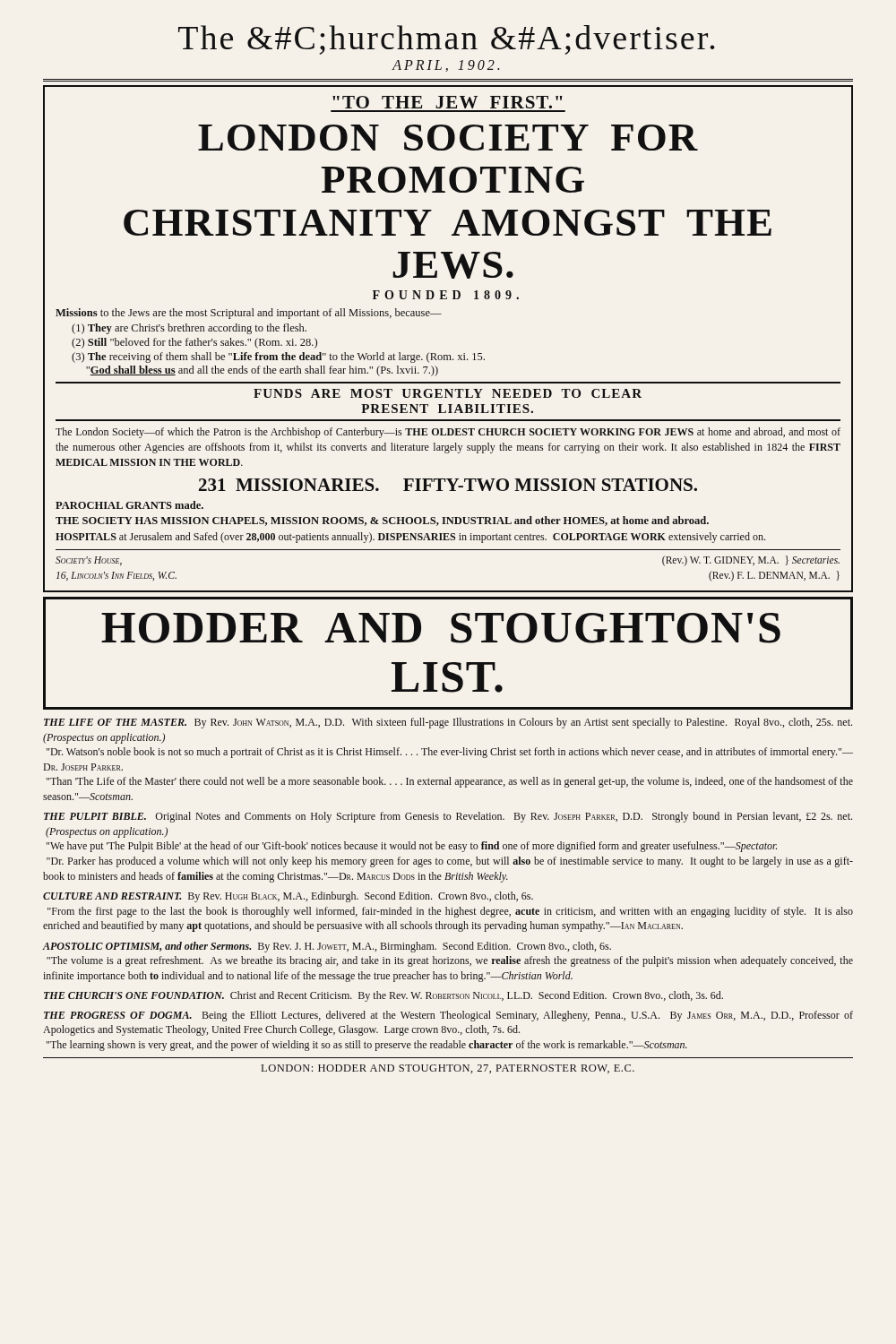Locate the text "FOUNDED 1809."
Image resolution: width=896 pixels, height=1344 pixels.
point(448,295)
